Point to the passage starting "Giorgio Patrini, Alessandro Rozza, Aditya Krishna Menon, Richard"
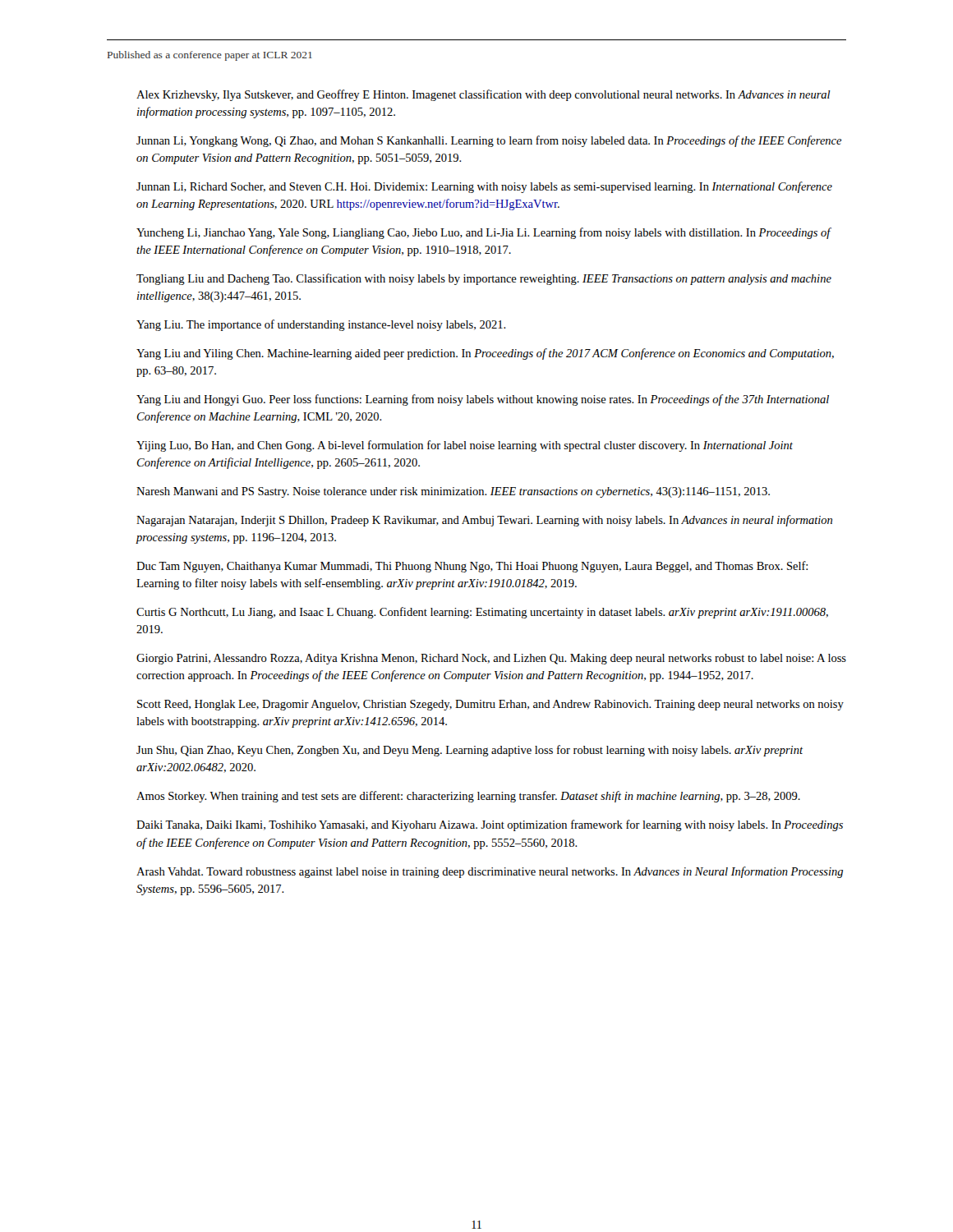 click(x=476, y=667)
